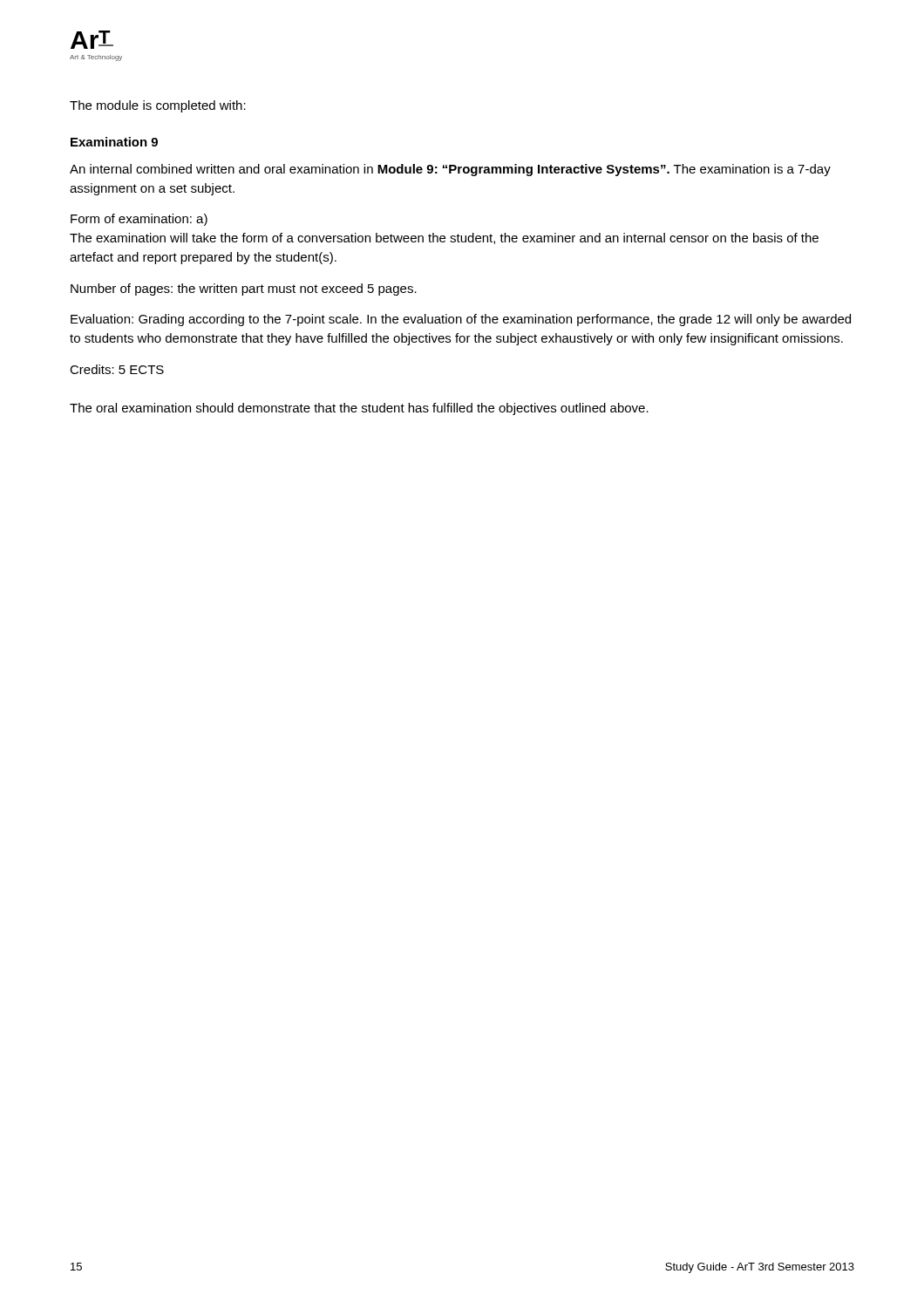This screenshot has width=924, height=1308.
Task: Click where it says "The module is completed with:"
Action: click(x=158, y=105)
